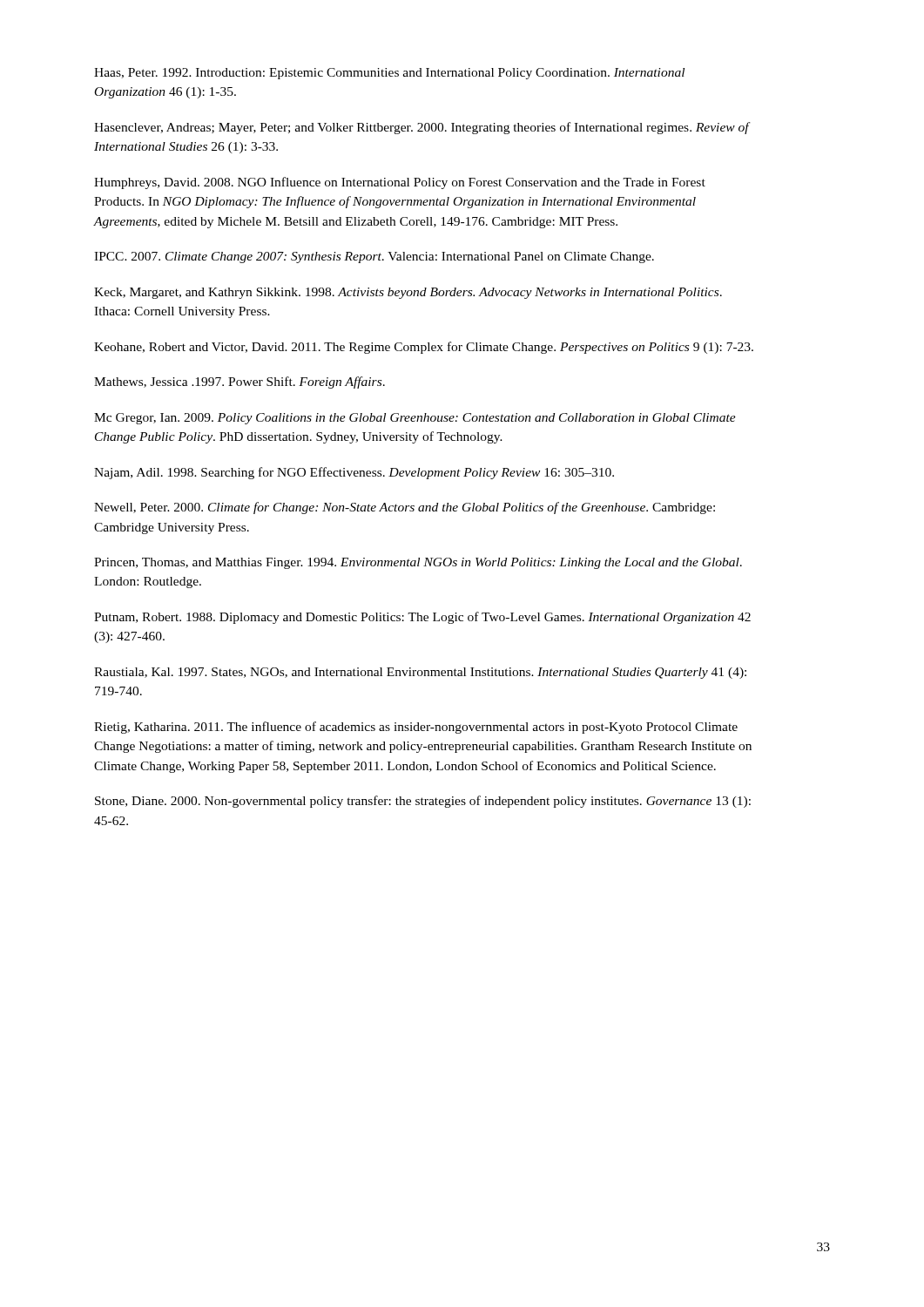The height and width of the screenshot is (1307, 924).
Task: Point to the element starting "Raustiala, Kal. 1997. States, NGOs, and"
Action: coord(421,681)
